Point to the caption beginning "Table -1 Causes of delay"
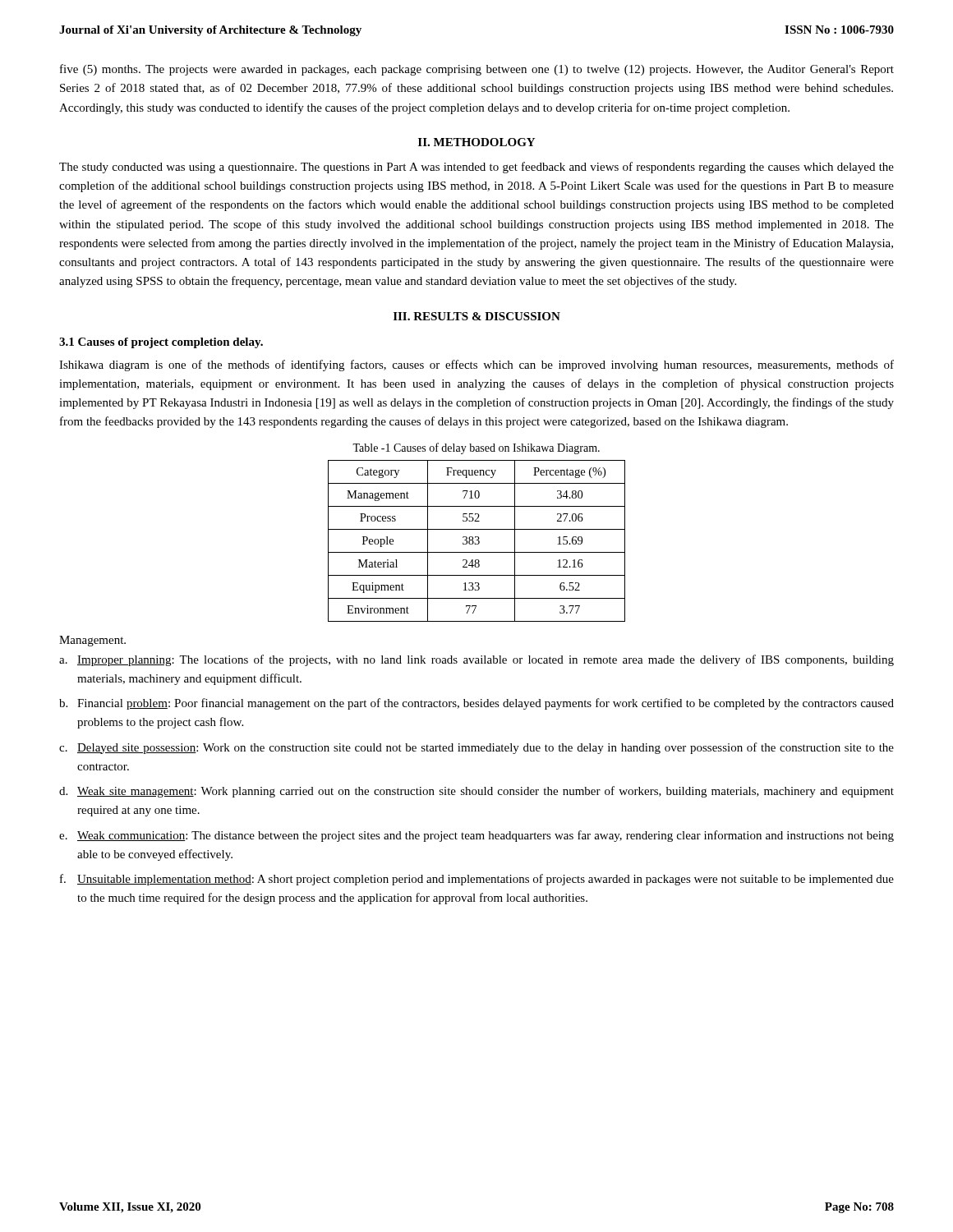The height and width of the screenshot is (1232, 953). (476, 448)
